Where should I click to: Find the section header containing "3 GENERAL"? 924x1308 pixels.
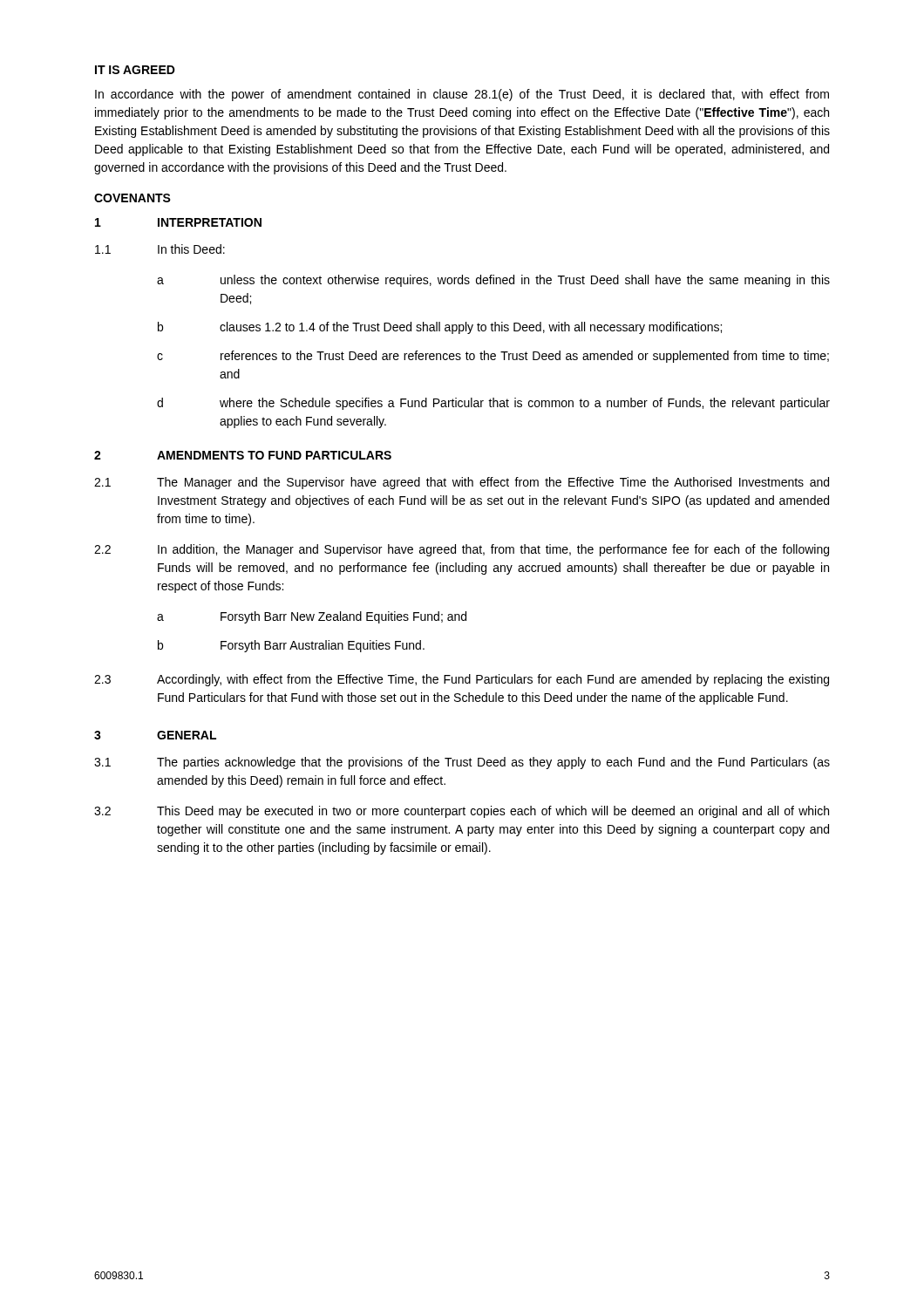(155, 735)
